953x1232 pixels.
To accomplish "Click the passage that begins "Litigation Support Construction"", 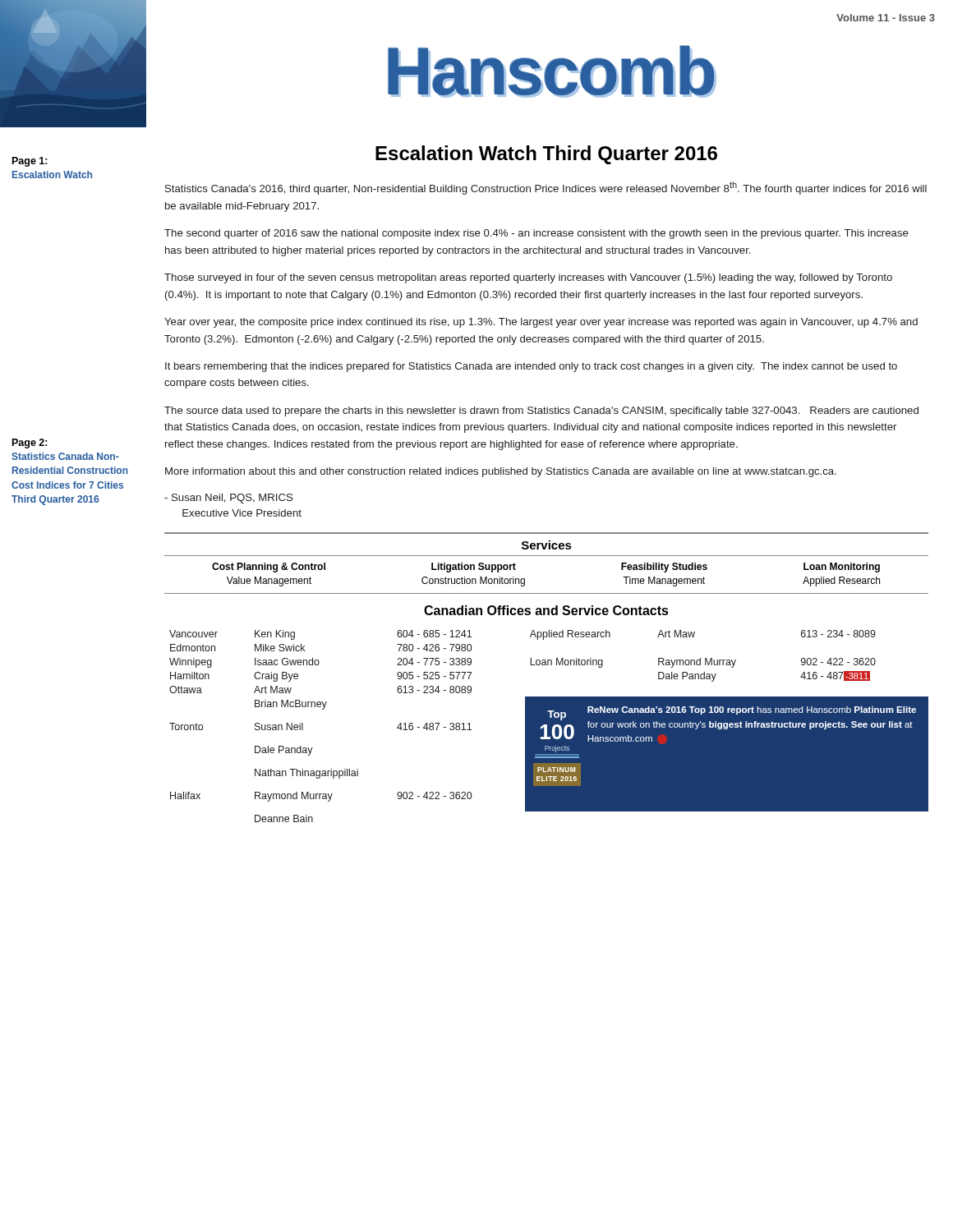I will [x=473, y=573].
